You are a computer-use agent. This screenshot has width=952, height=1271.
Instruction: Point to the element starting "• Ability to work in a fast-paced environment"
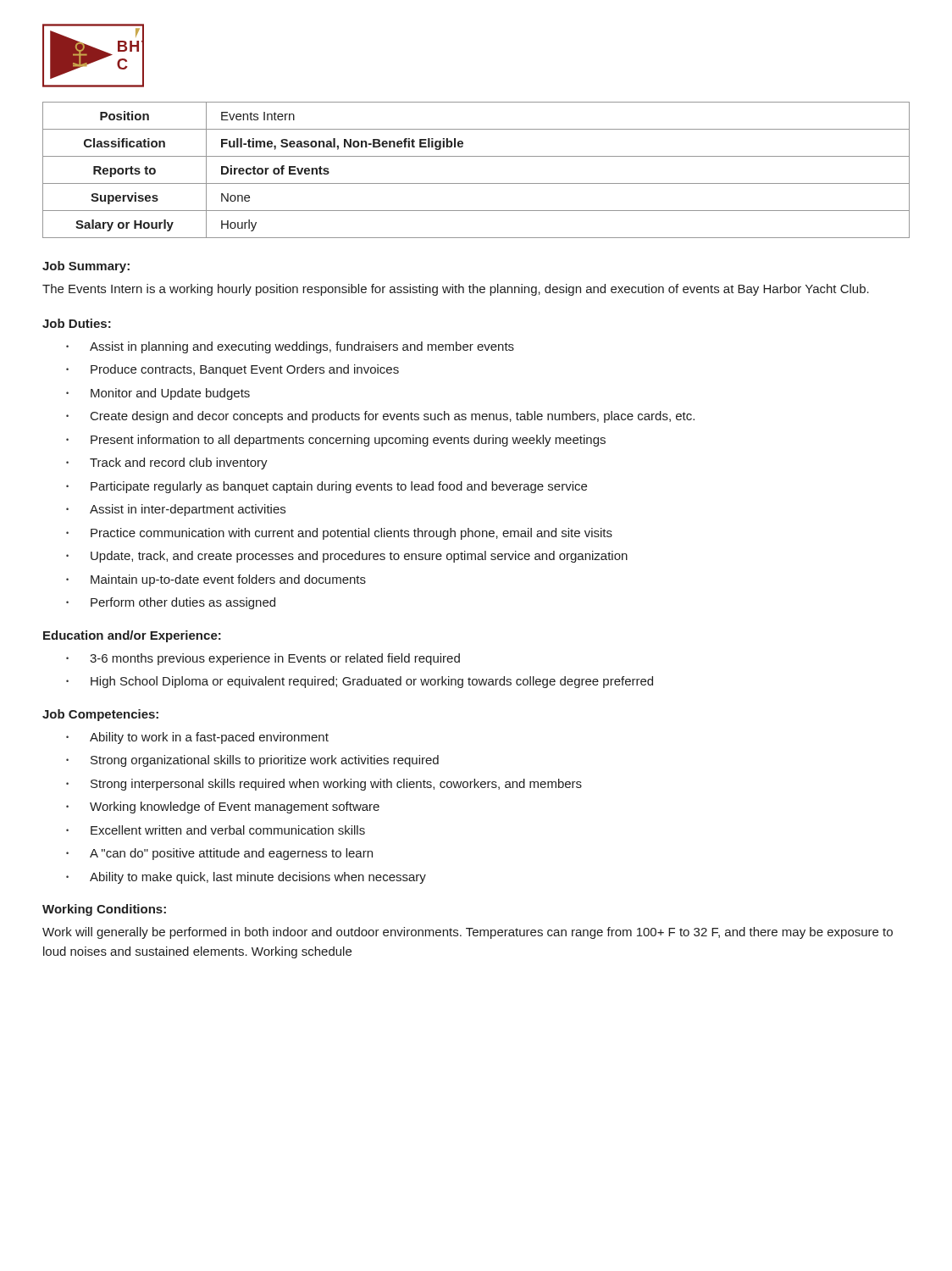pyautogui.click(x=197, y=738)
